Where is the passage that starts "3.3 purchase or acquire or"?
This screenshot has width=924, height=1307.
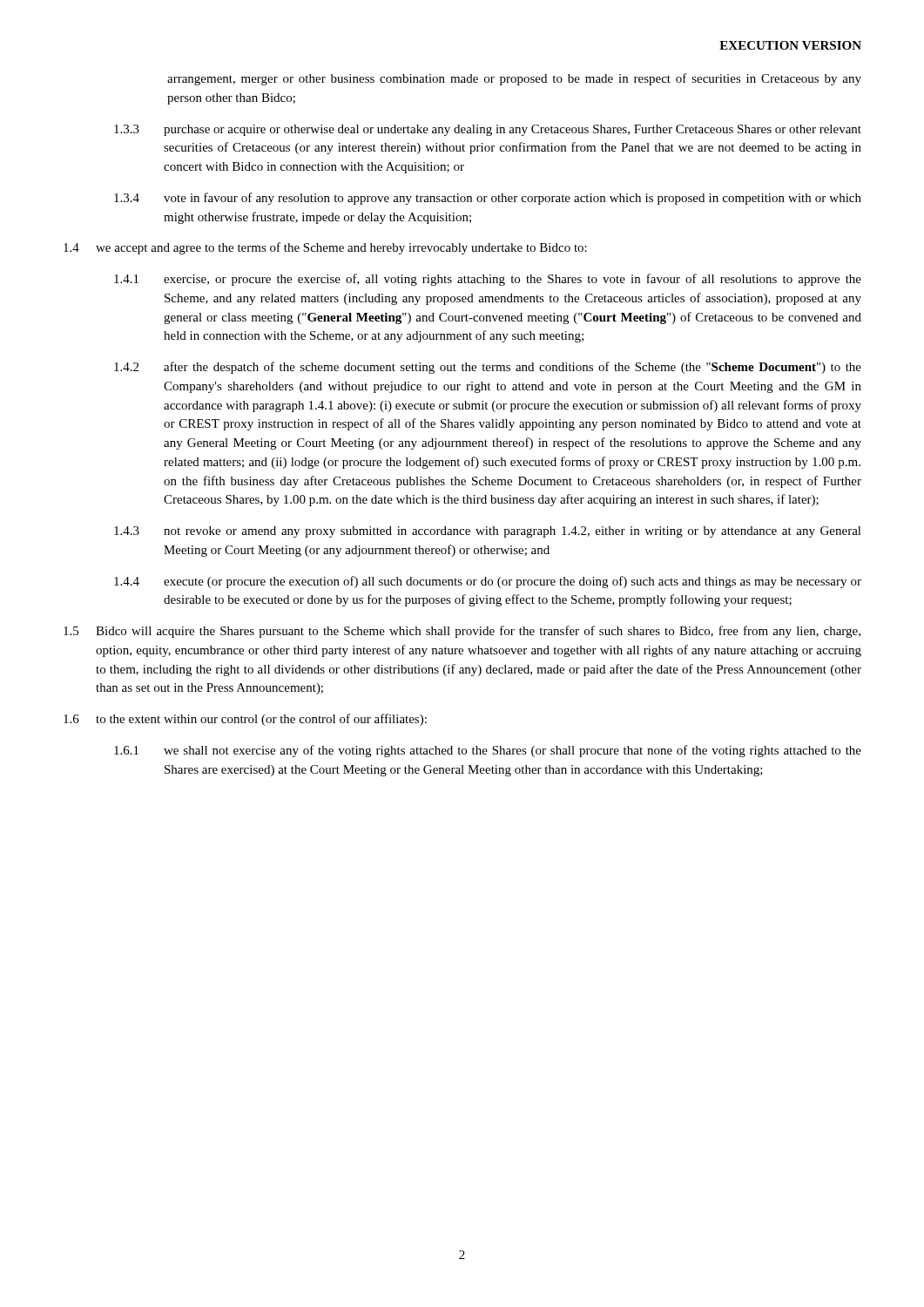[487, 148]
